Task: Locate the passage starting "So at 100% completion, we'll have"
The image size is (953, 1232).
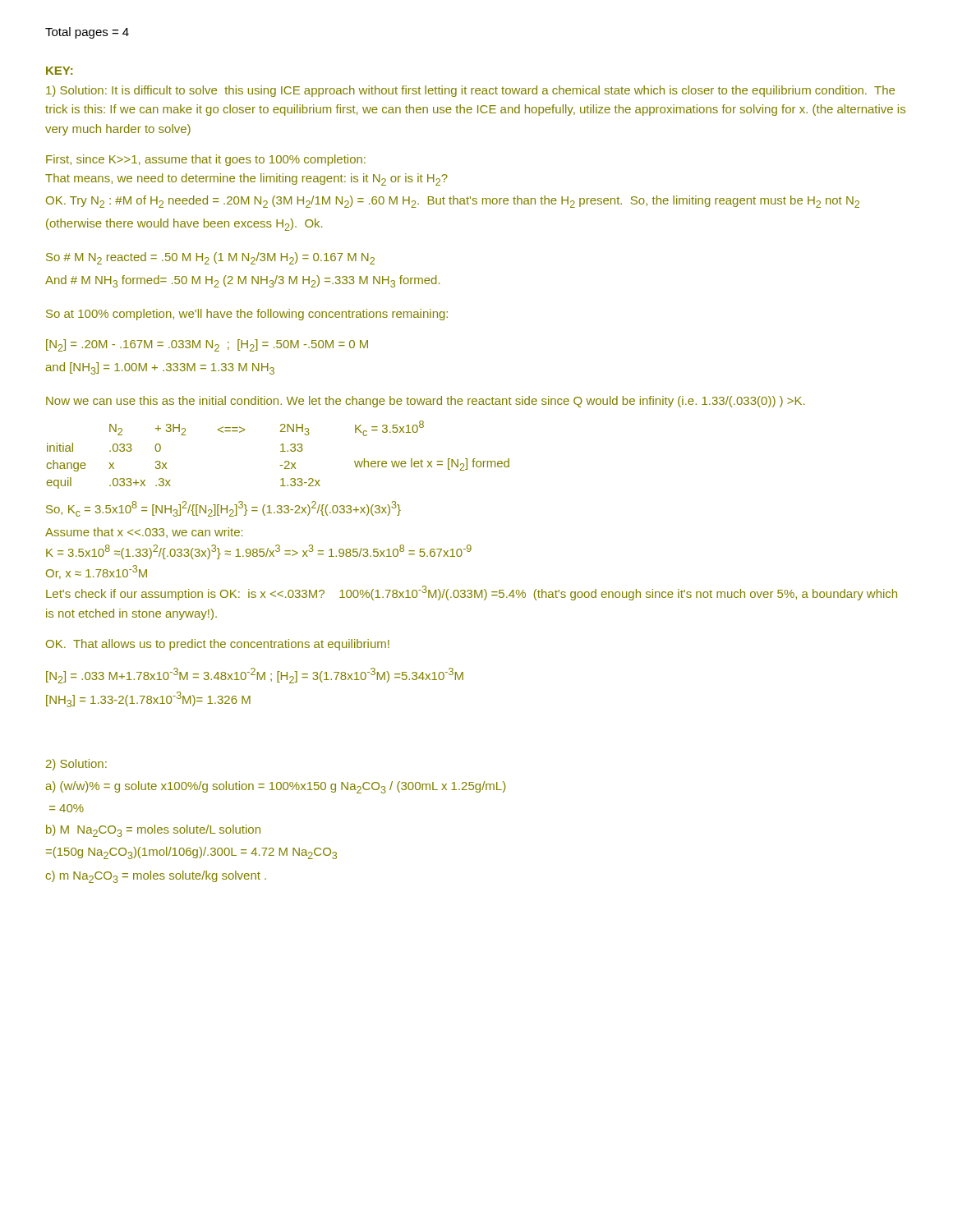Action: (x=247, y=313)
